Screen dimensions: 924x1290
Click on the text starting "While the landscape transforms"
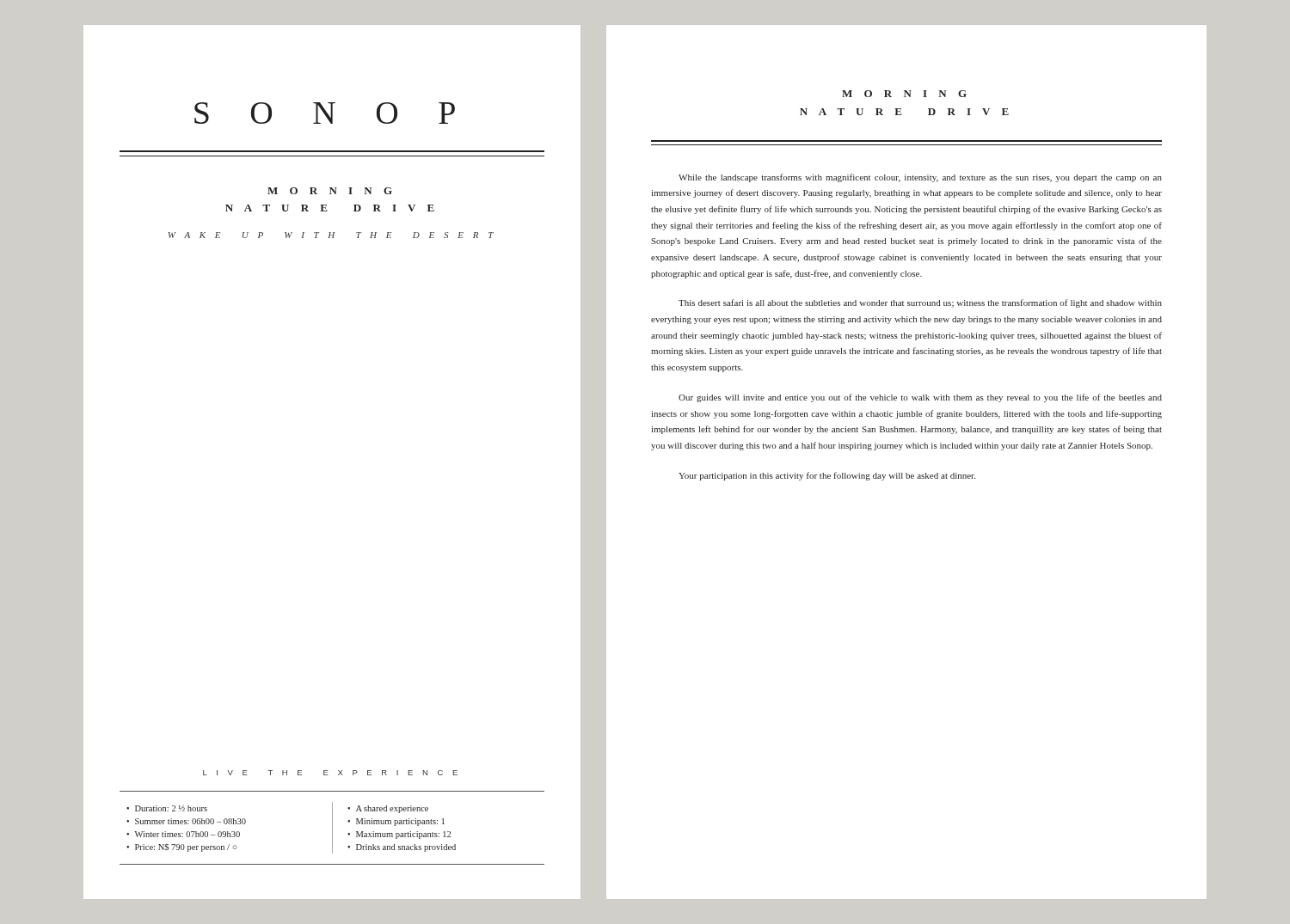point(906,326)
